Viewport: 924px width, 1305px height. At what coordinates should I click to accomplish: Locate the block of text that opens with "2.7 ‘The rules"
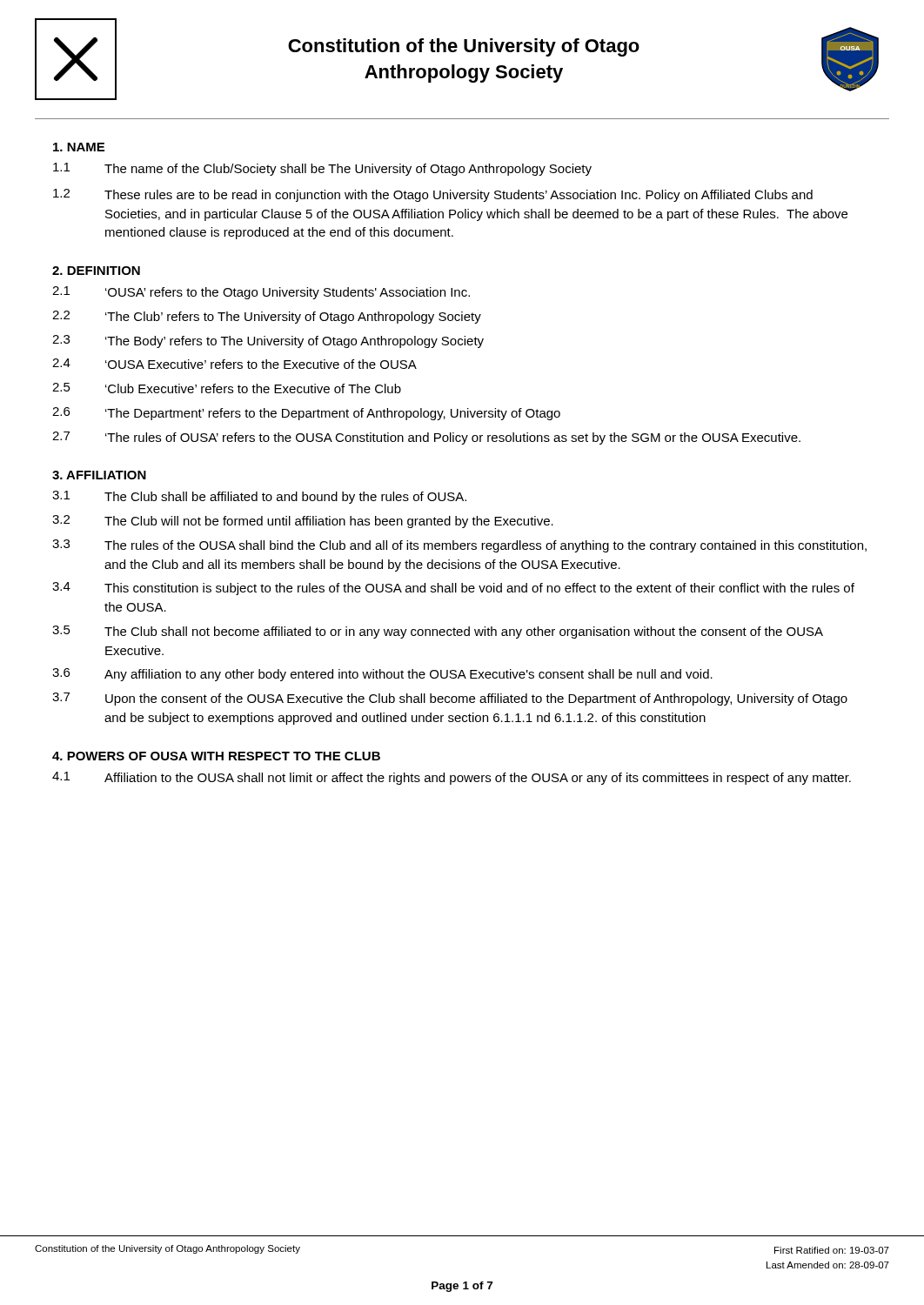point(462,437)
